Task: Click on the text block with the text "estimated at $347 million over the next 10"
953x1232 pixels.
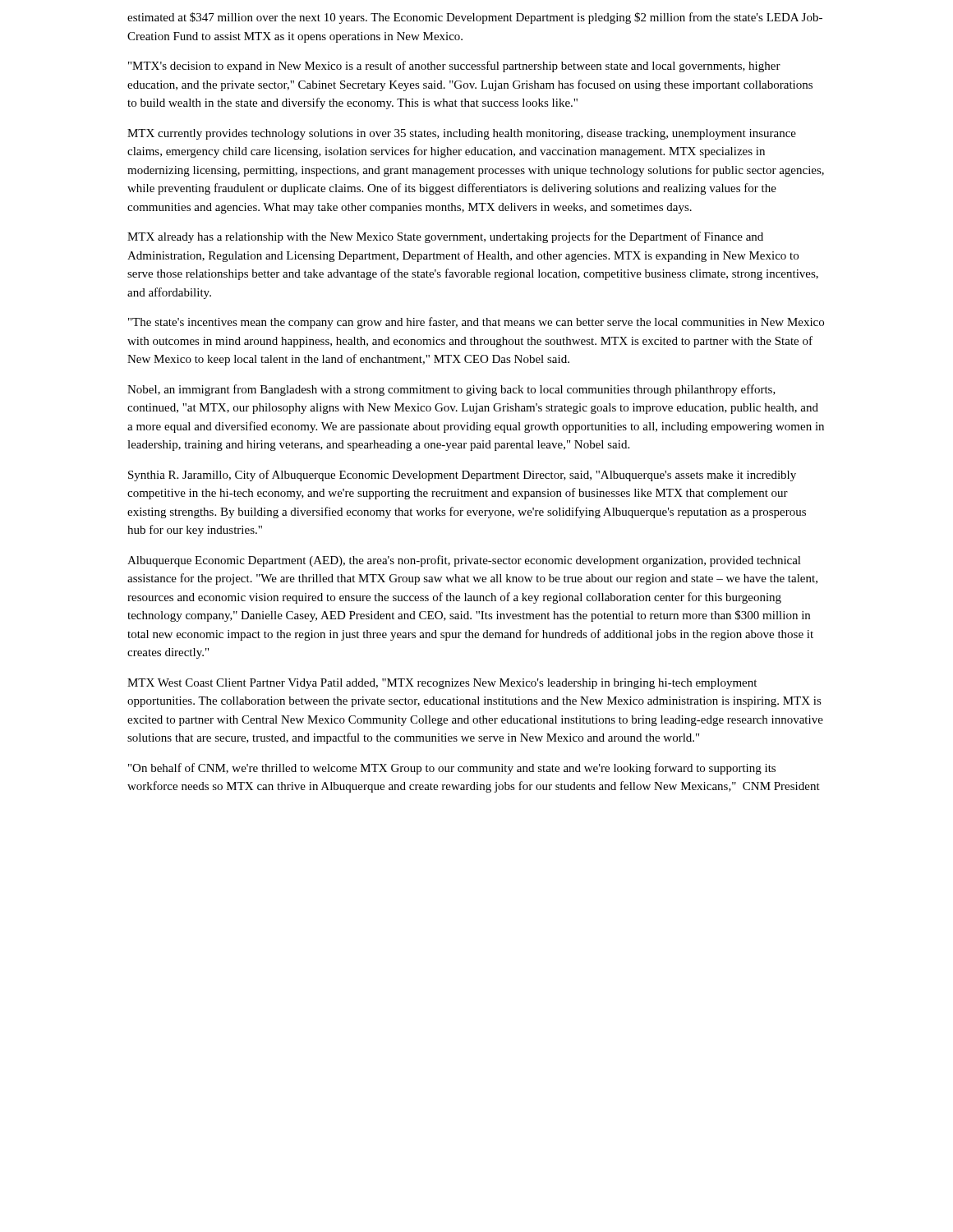Action: (x=475, y=26)
